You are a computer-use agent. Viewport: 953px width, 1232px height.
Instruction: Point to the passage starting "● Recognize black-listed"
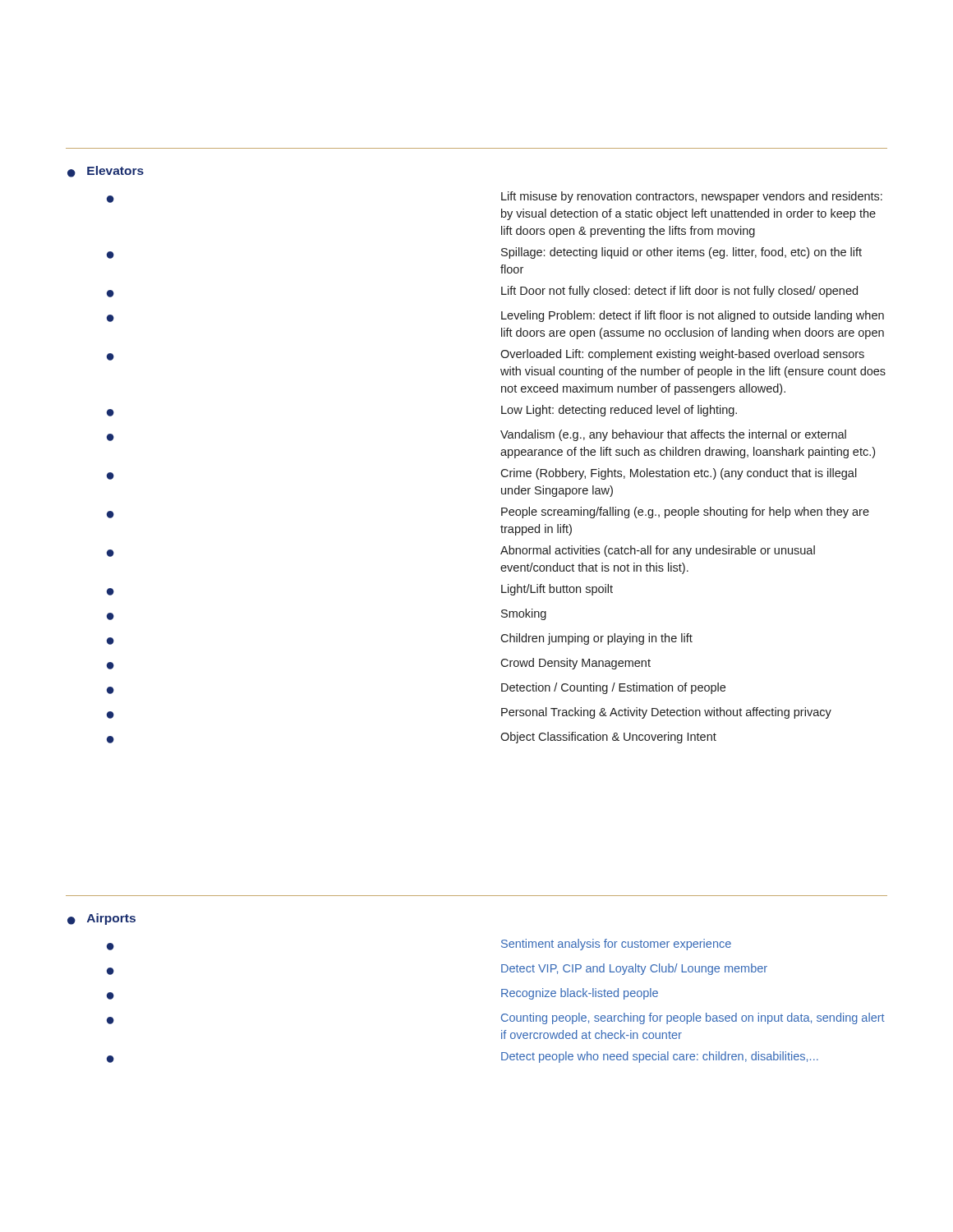point(496,995)
